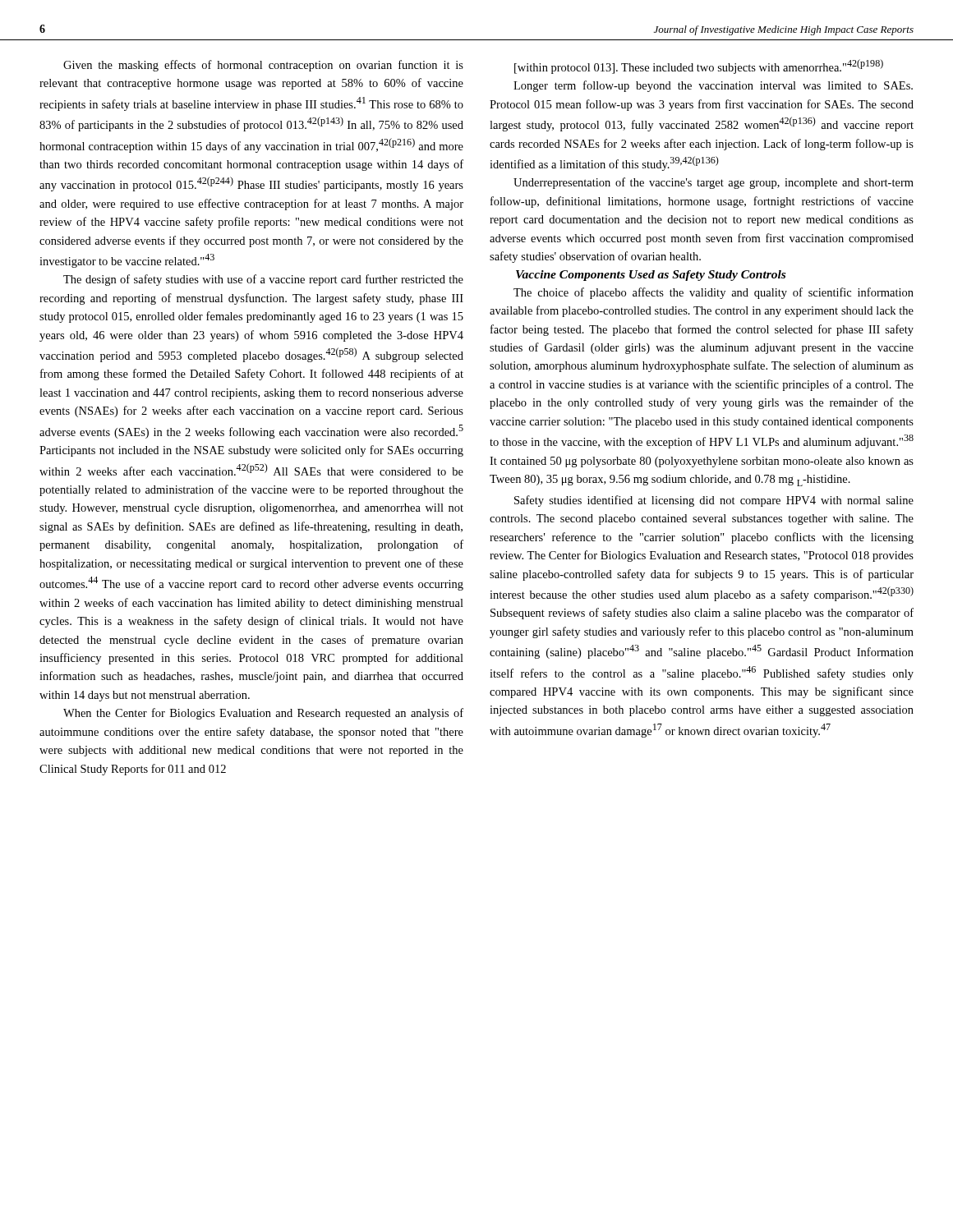
Task: Point to the text starting "Underrepresentation of the vaccine's"
Action: [702, 220]
